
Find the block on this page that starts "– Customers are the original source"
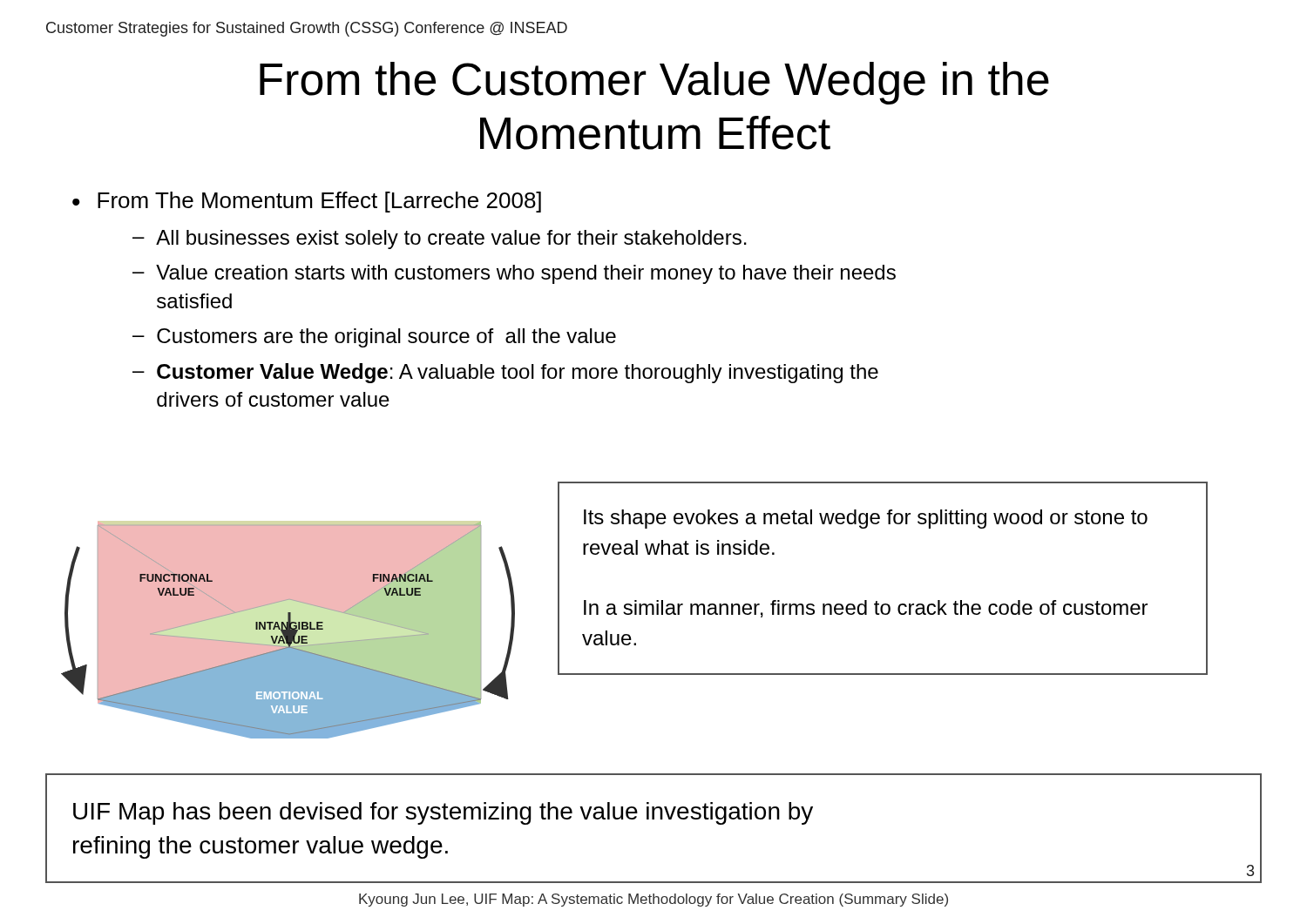click(375, 336)
